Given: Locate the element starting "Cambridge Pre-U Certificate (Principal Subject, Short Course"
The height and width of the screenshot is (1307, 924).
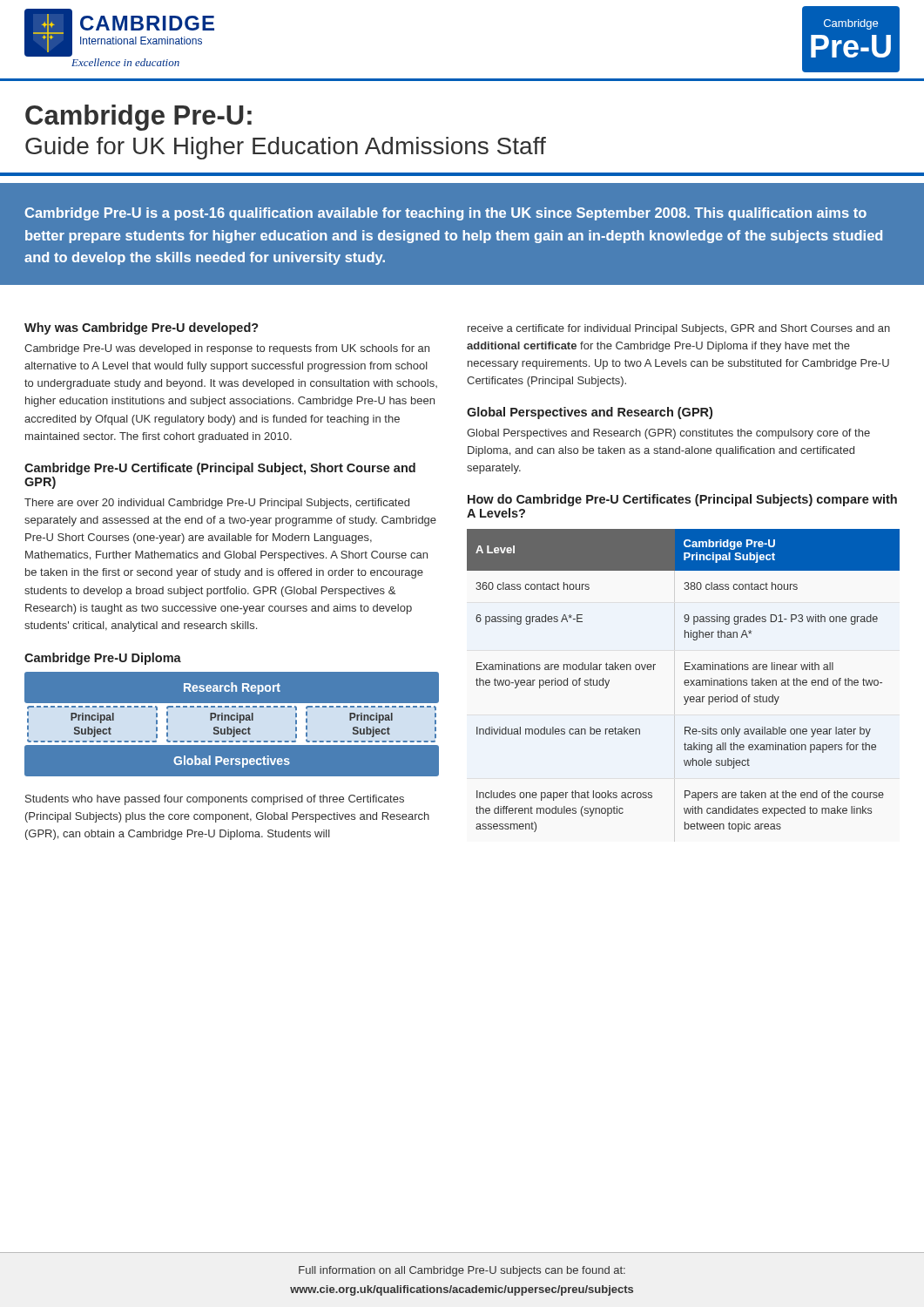Looking at the screenshot, I should [220, 475].
